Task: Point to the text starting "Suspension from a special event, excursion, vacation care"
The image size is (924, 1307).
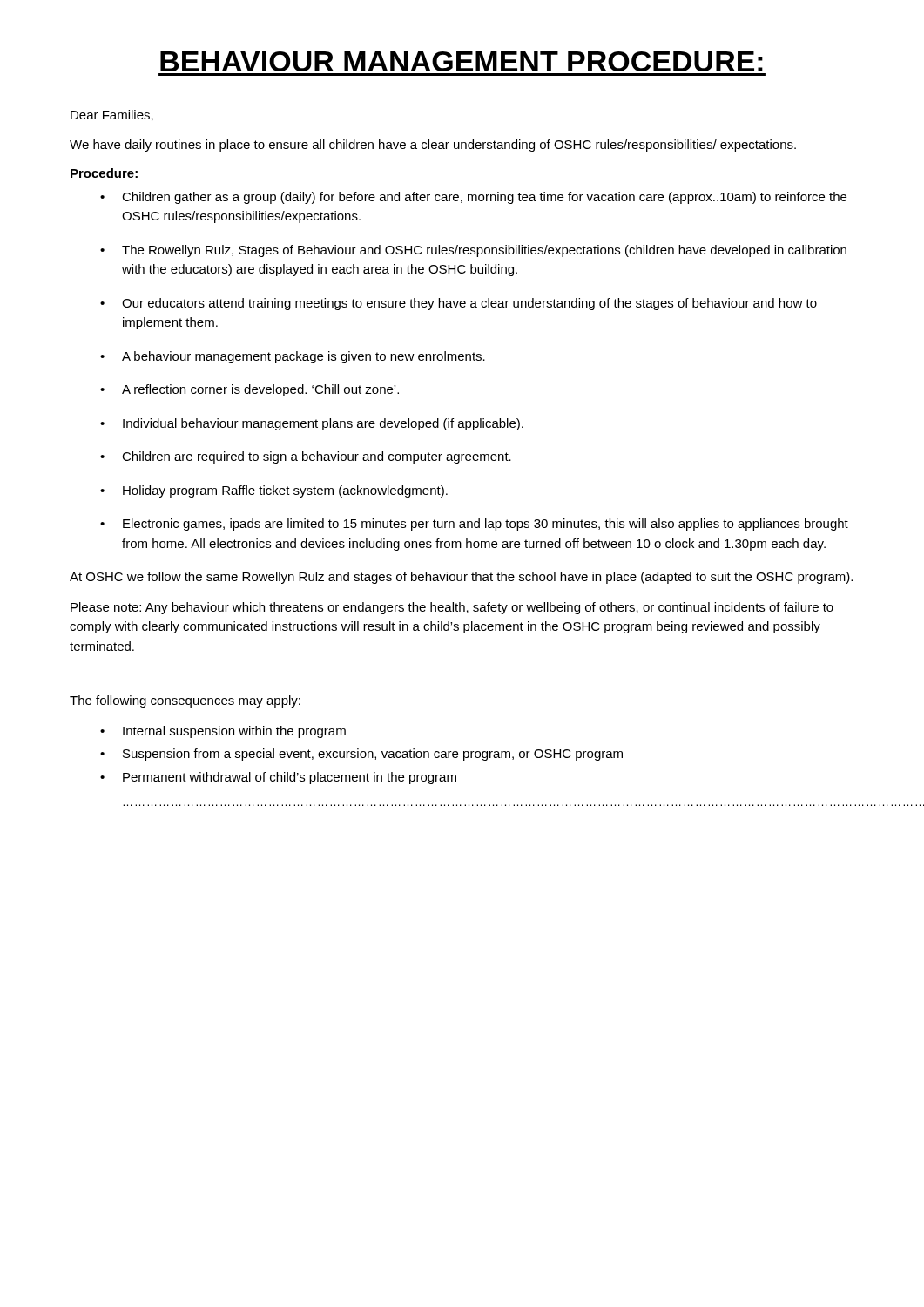Action: [373, 754]
